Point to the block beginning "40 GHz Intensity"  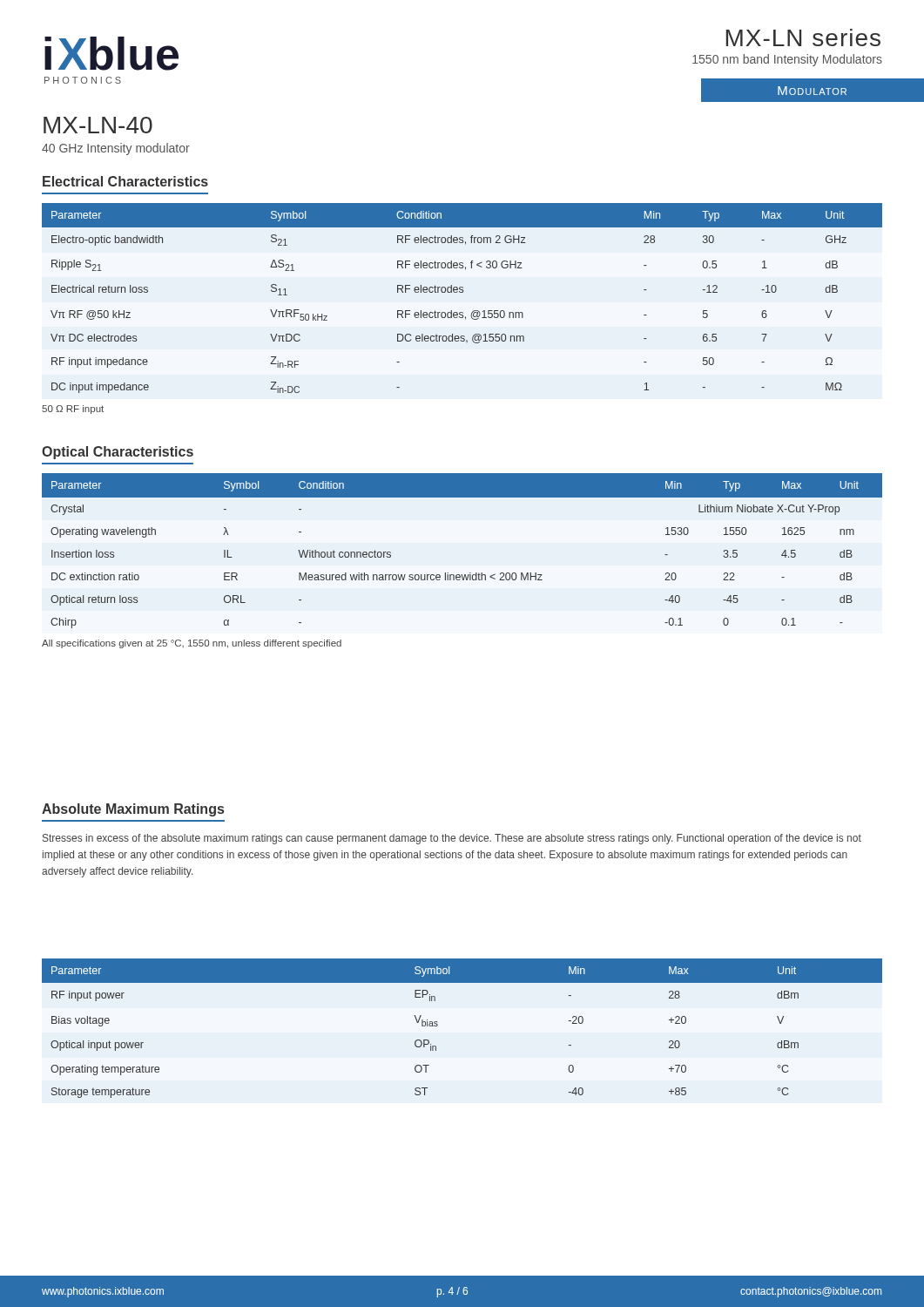coord(116,148)
